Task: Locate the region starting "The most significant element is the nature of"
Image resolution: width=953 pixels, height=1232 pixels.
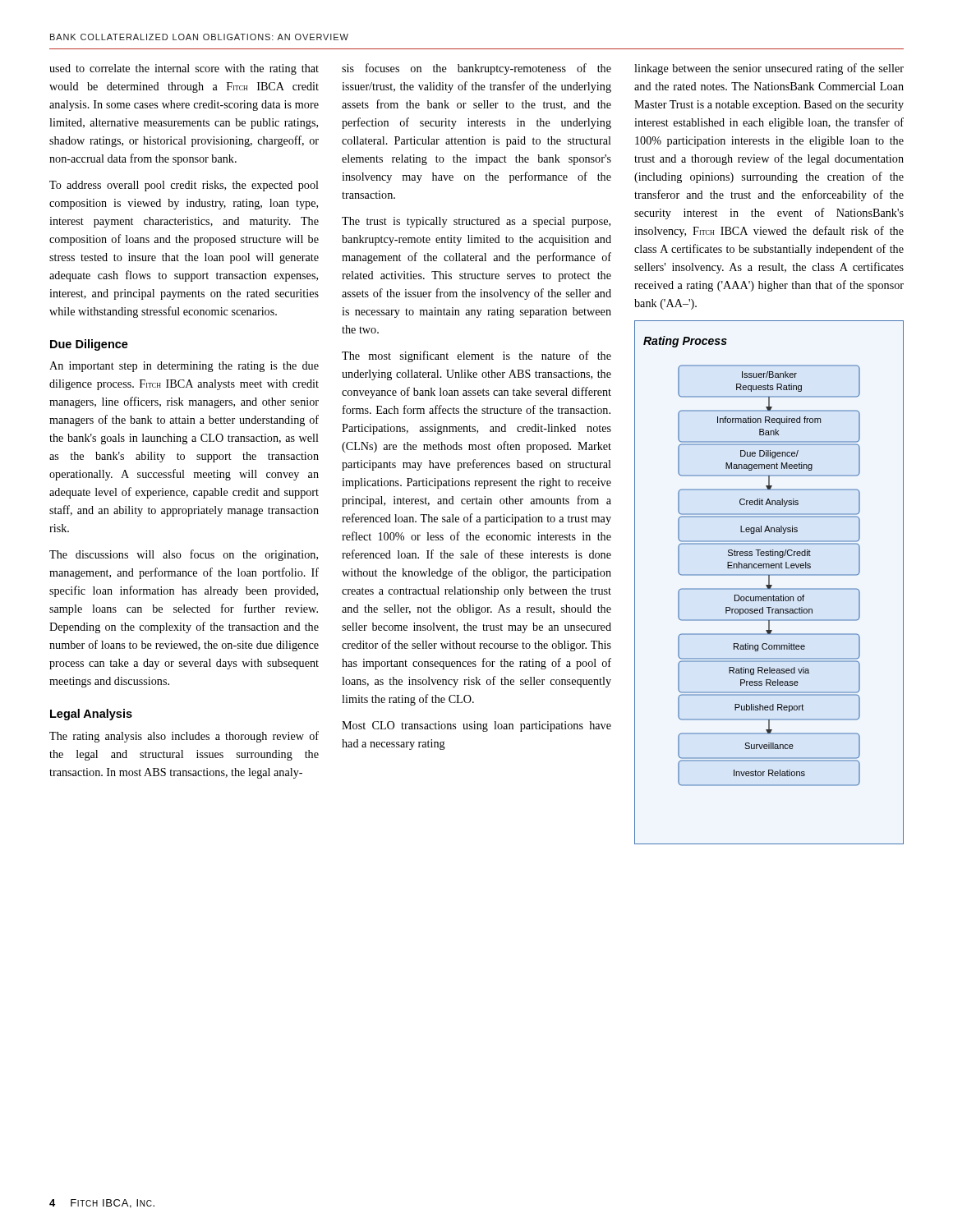Action: [476, 527]
